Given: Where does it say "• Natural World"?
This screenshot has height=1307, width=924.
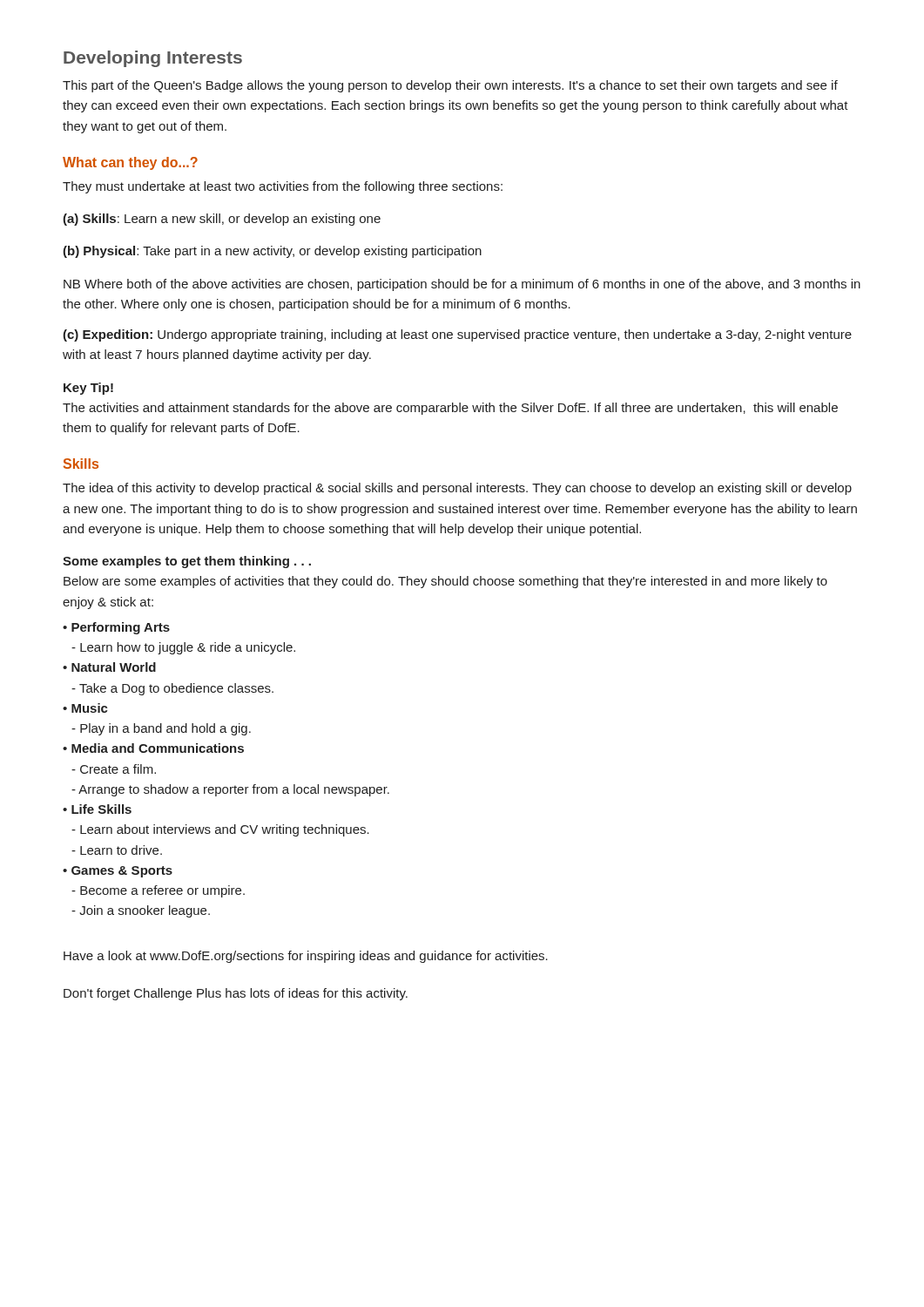Looking at the screenshot, I should [110, 667].
